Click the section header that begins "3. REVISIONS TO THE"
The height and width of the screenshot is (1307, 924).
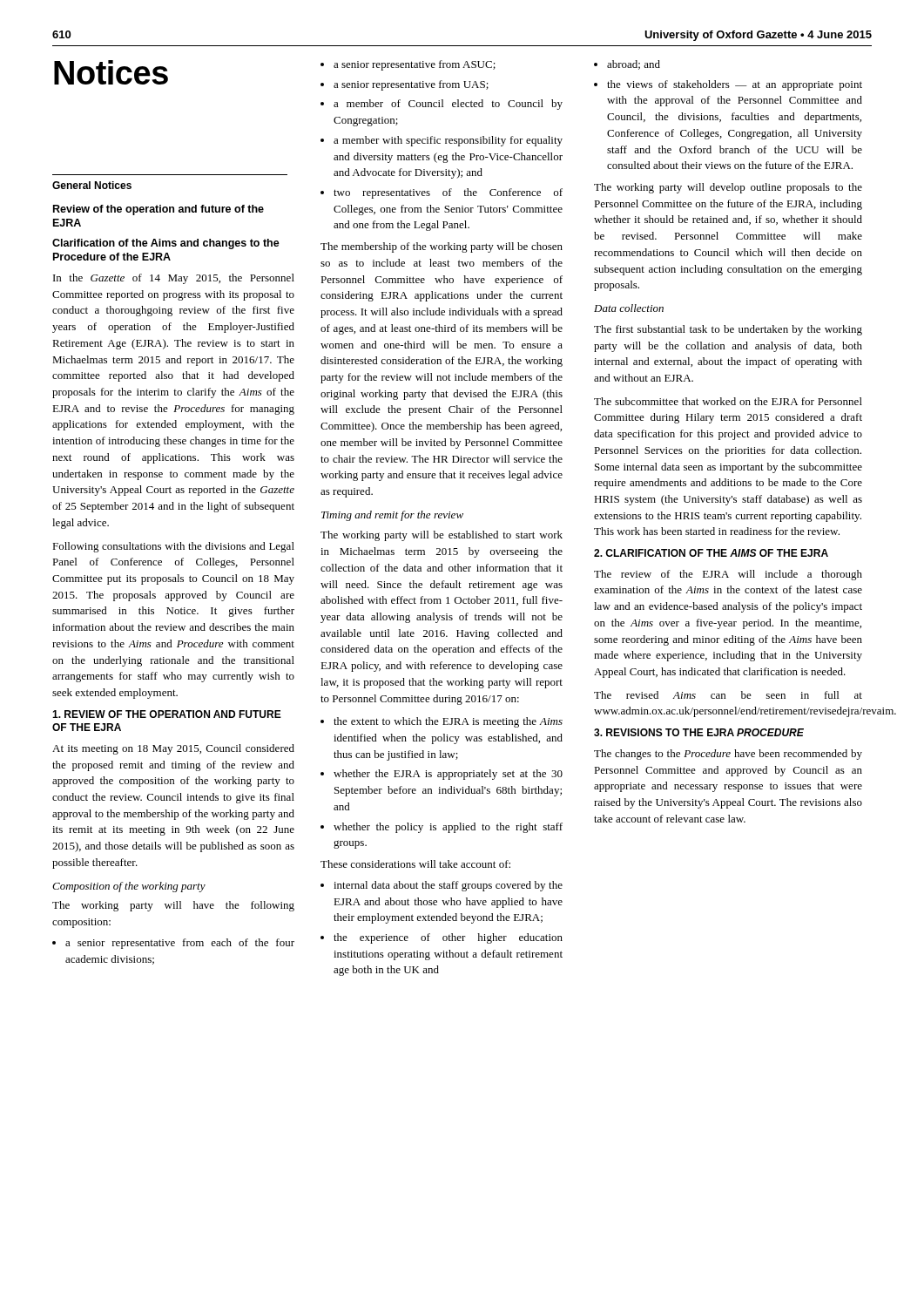pos(699,733)
